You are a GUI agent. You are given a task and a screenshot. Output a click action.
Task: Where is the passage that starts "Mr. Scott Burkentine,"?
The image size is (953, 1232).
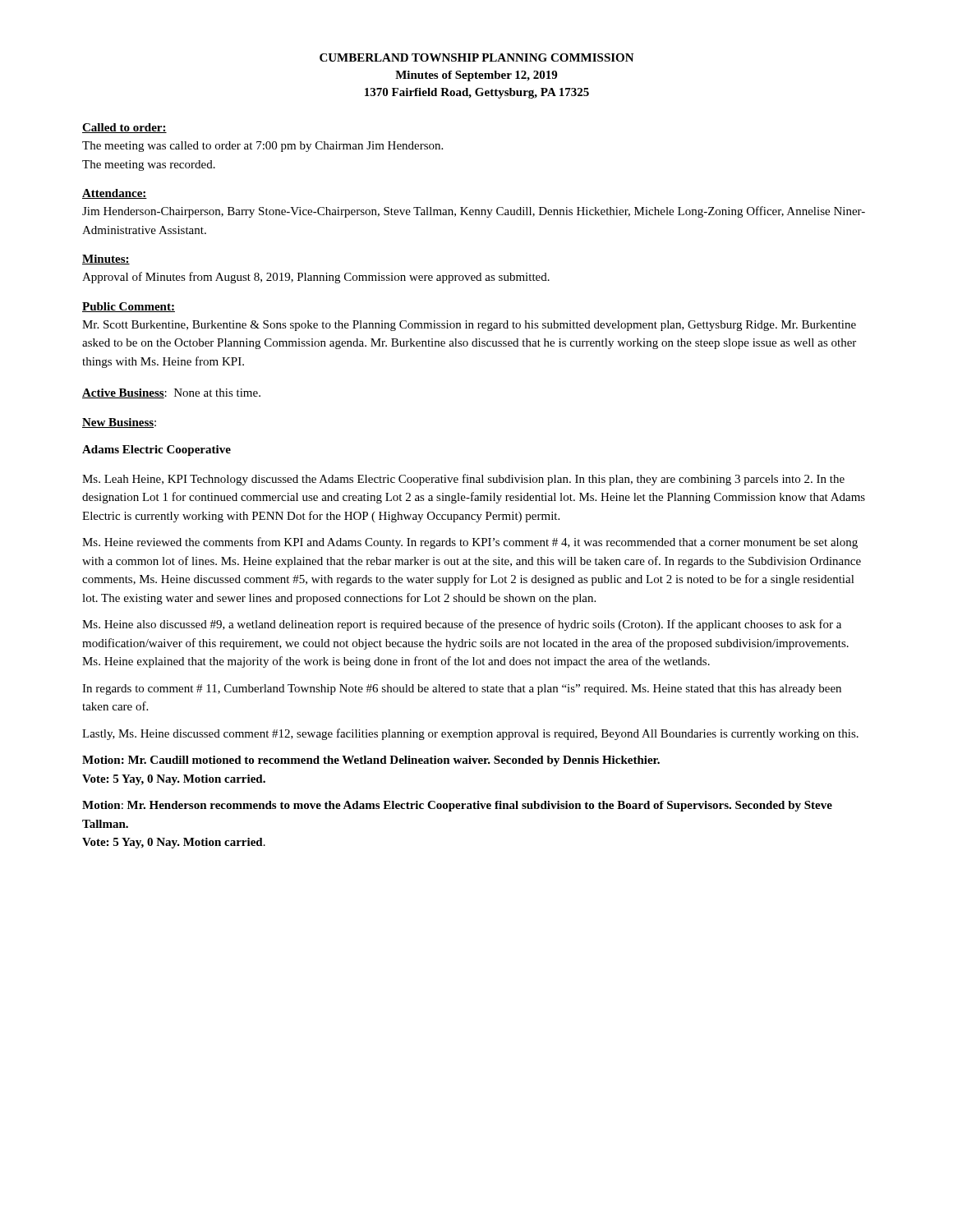click(476, 343)
